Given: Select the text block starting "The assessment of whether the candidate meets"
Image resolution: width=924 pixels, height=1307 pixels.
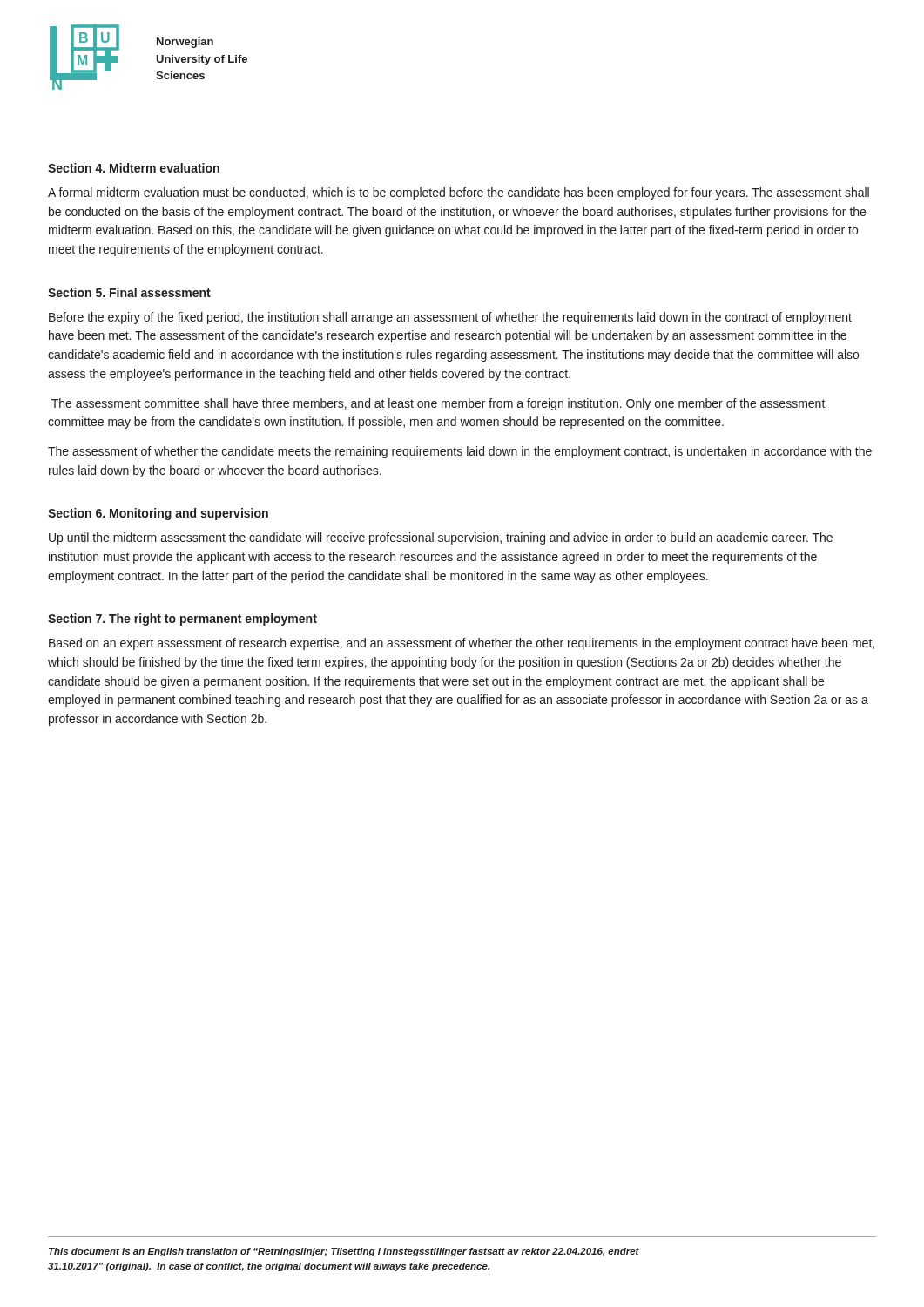Looking at the screenshot, I should (x=460, y=461).
